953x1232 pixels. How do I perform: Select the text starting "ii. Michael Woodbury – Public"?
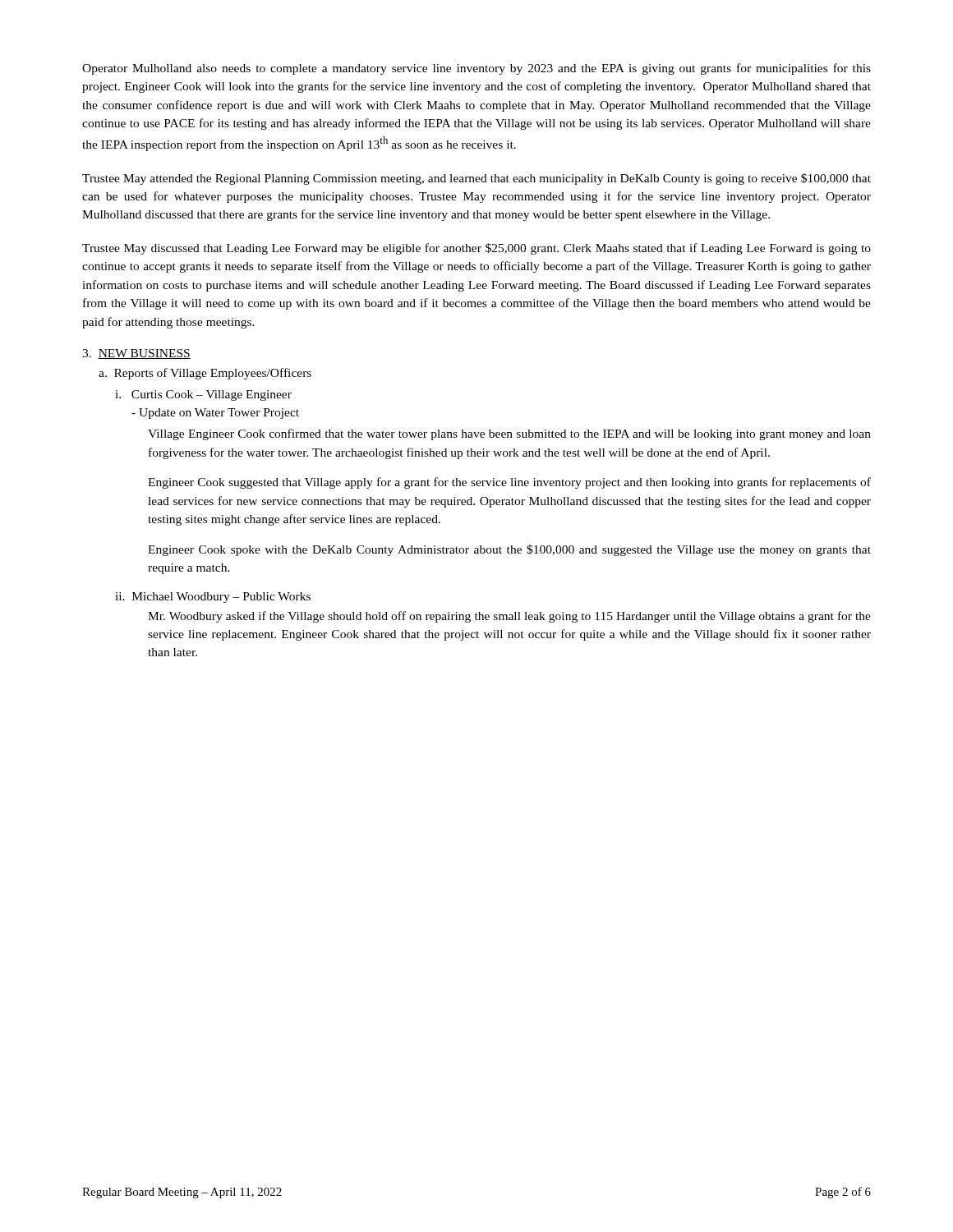(213, 595)
